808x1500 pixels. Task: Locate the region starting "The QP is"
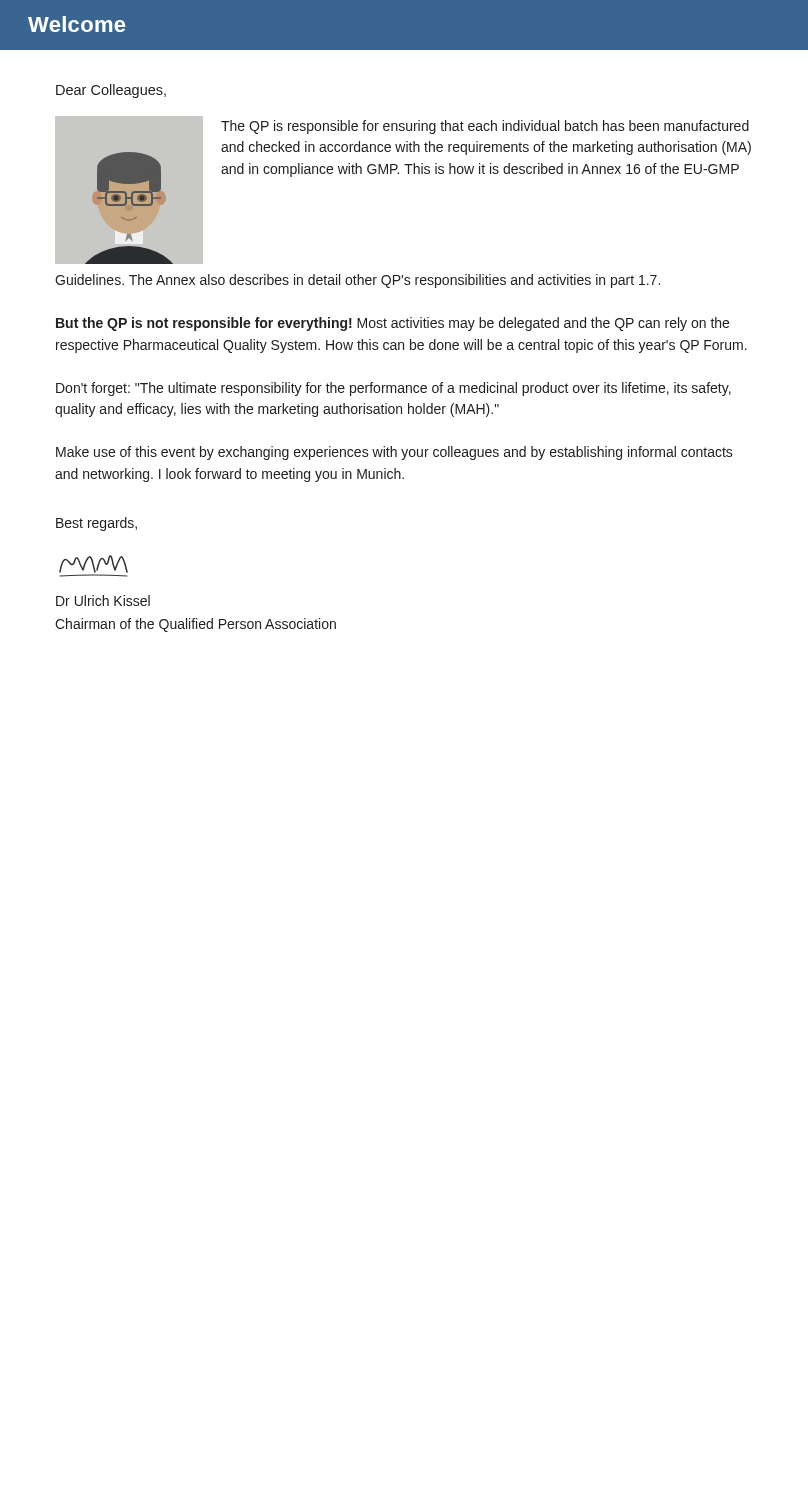486,147
